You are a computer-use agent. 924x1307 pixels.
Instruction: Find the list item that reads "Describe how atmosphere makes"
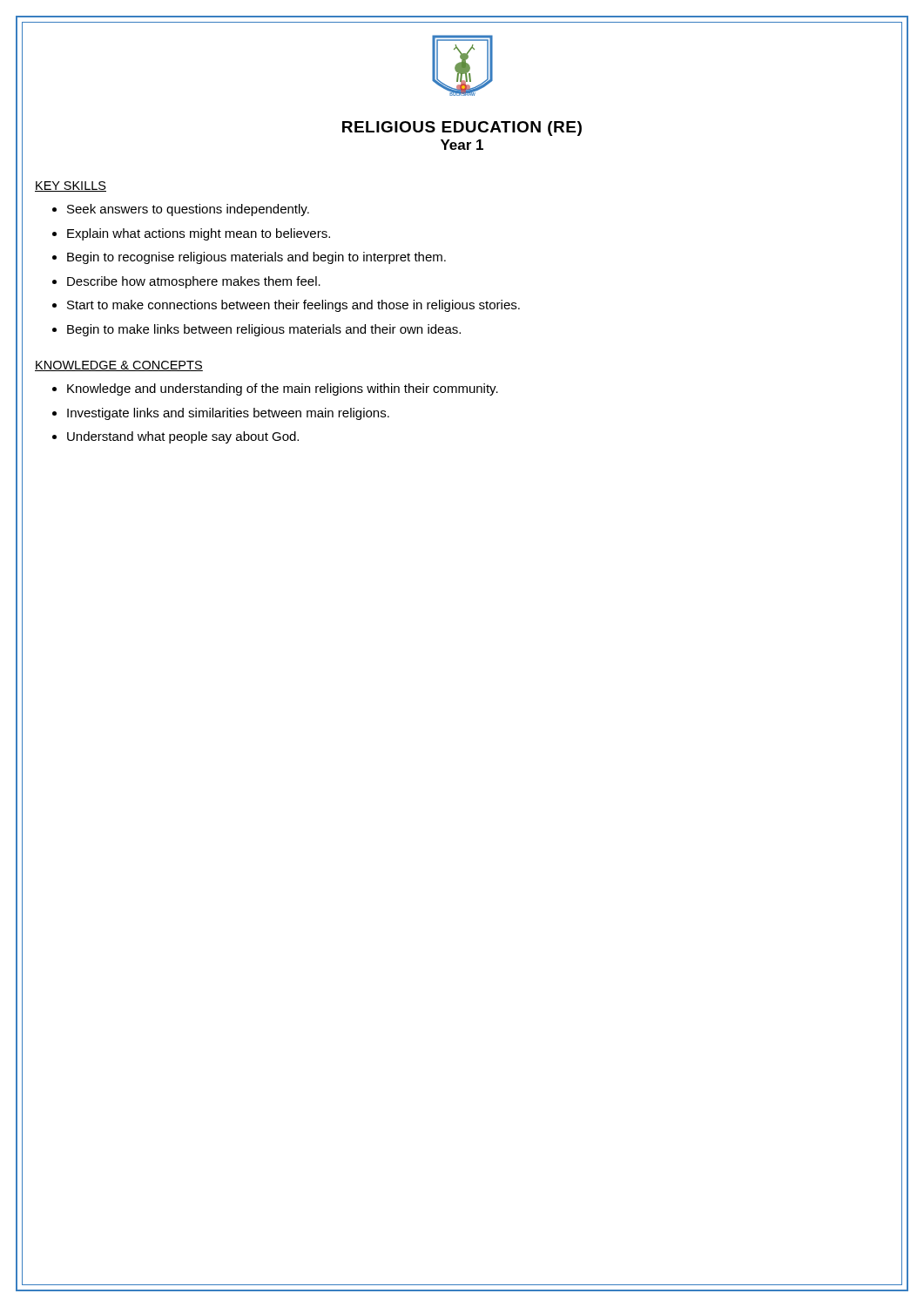pos(194,281)
